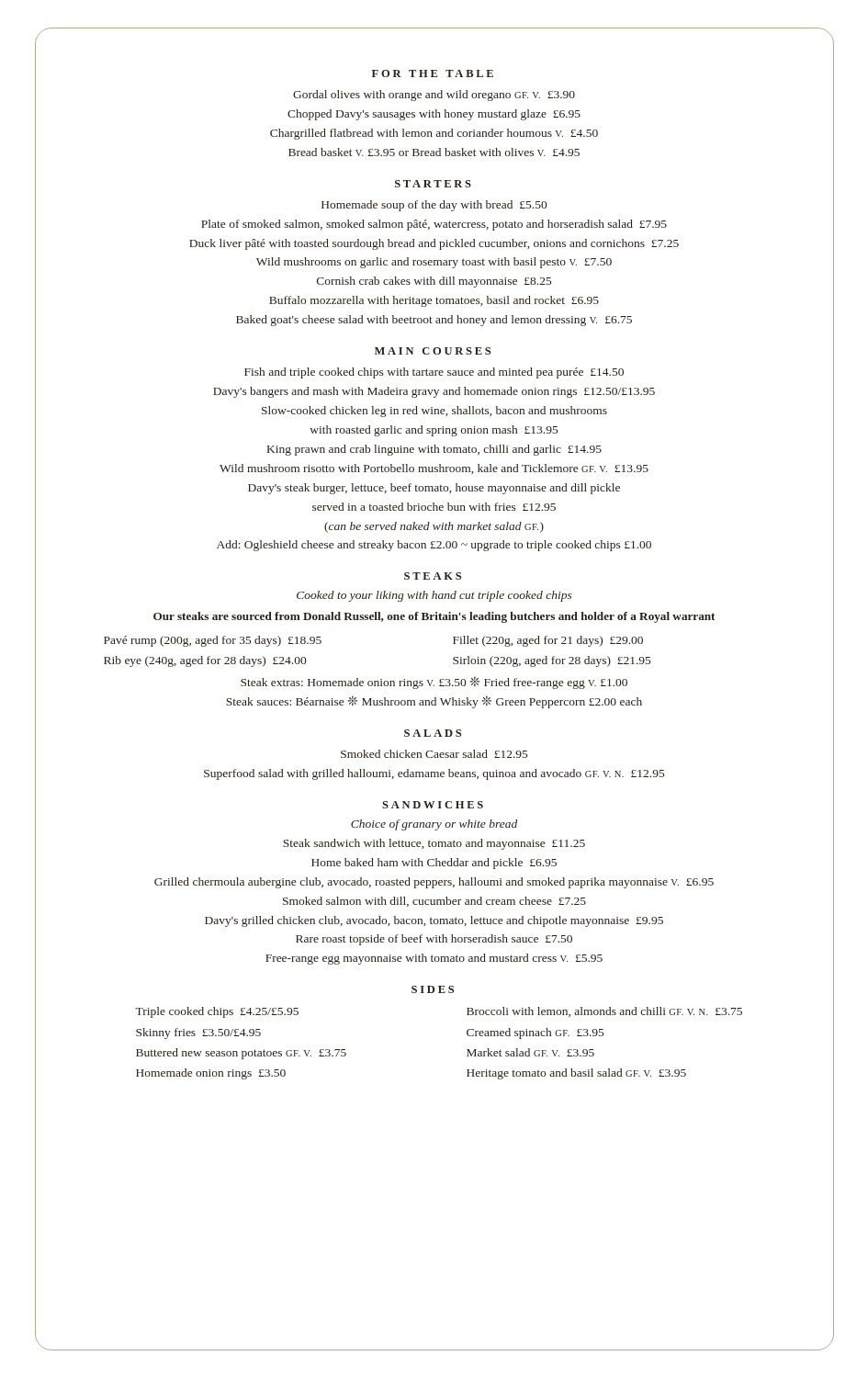Find the block starting "Our steaks are sourced from Donald"
The height and width of the screenshot is (1378, 868).
point(434,616)
